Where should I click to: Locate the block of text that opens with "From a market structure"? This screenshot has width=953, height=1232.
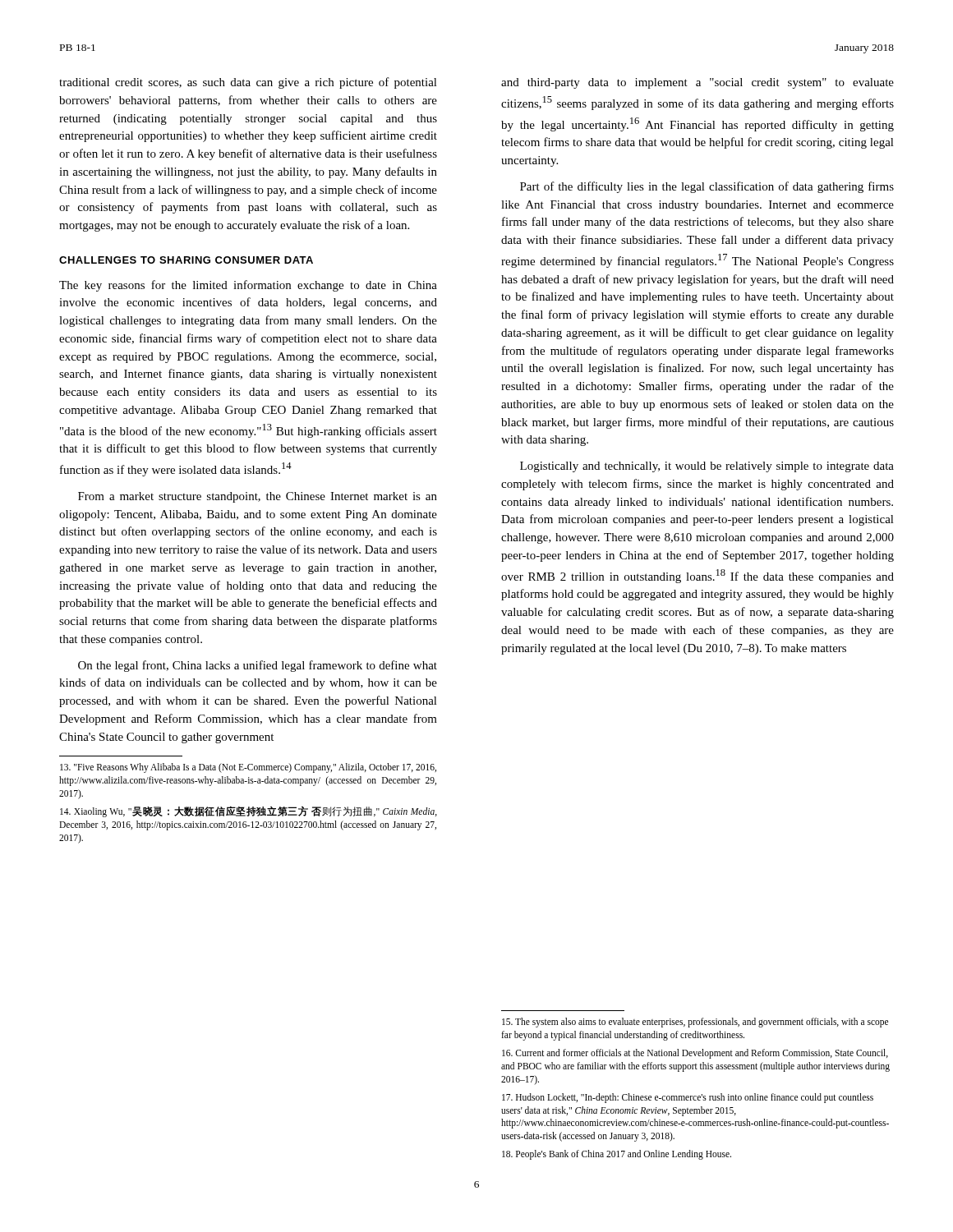coord(248,568)
